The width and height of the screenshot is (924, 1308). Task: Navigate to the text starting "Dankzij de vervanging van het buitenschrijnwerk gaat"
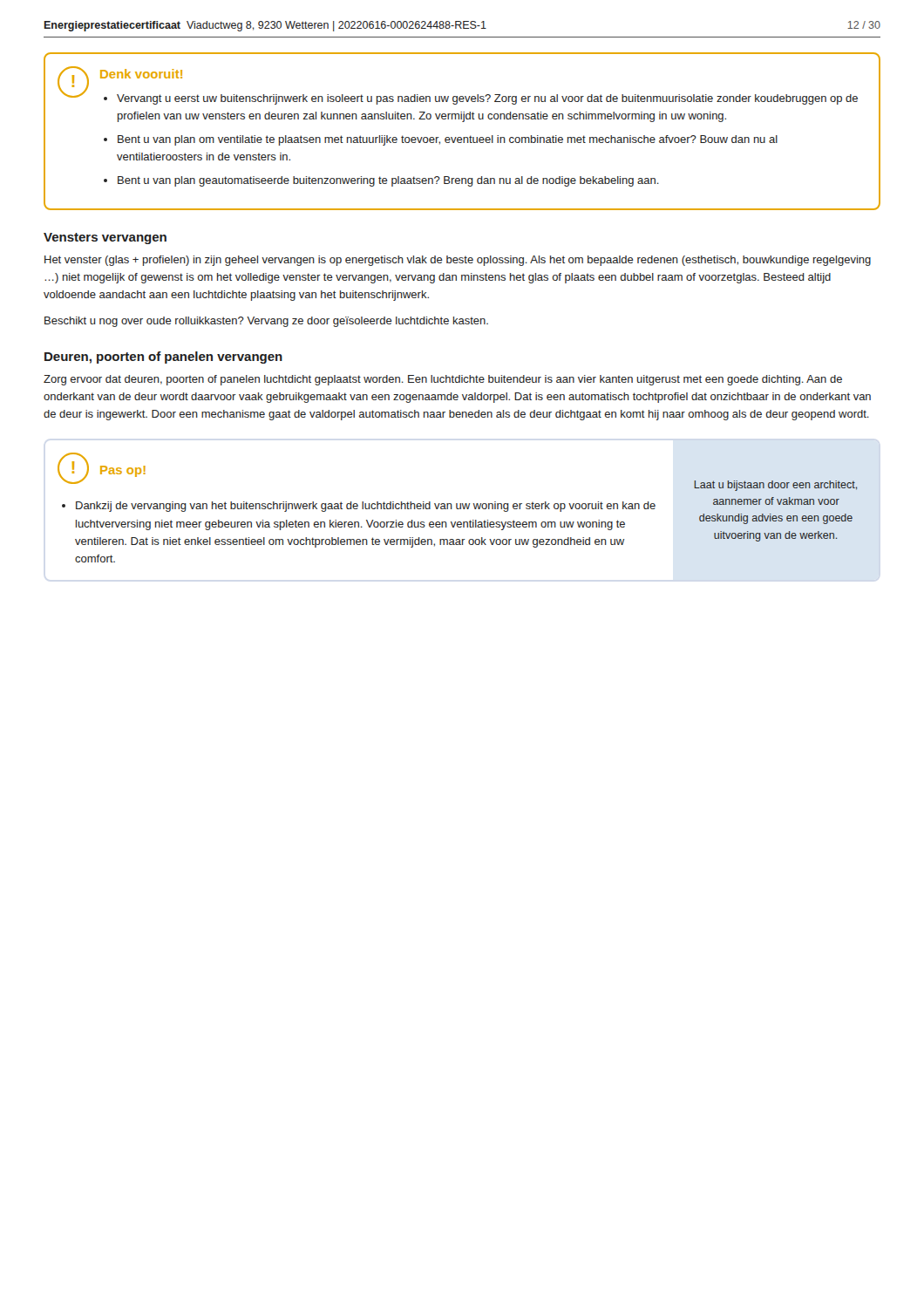(x=365, y=532)
